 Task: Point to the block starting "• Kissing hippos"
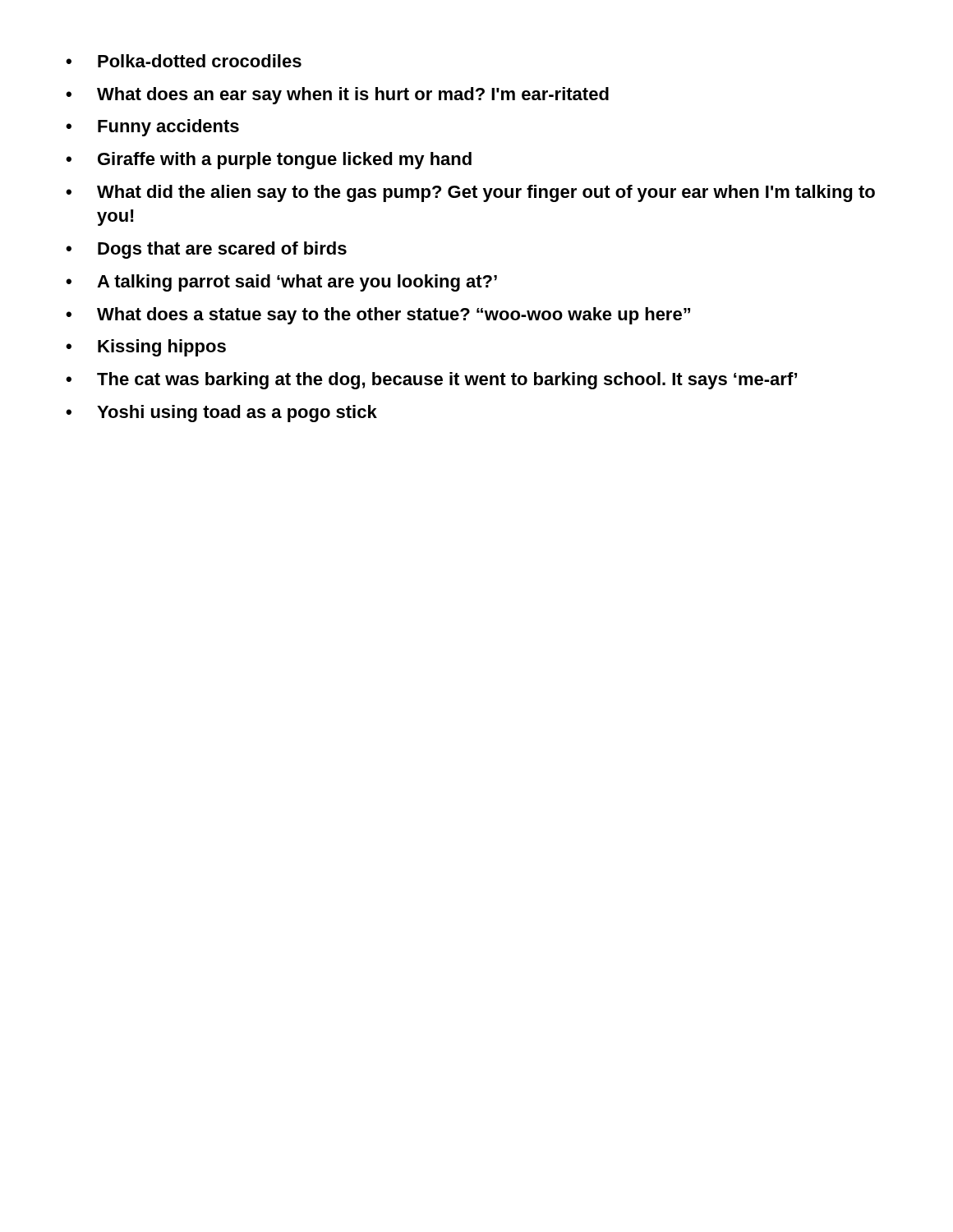pyautogui.click(x=146, y=348)
